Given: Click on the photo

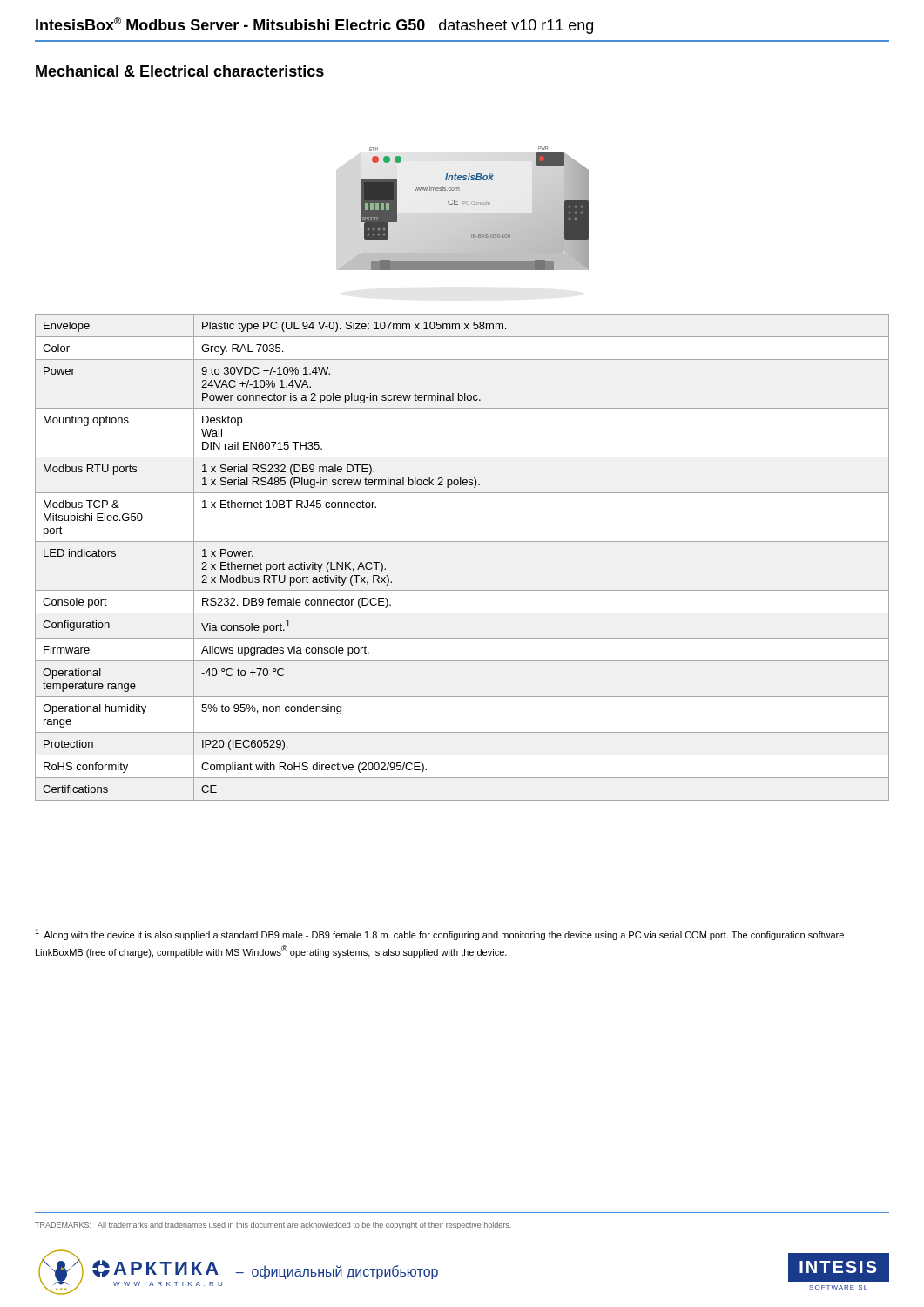Looking at the screenshot, I should 462,200.
